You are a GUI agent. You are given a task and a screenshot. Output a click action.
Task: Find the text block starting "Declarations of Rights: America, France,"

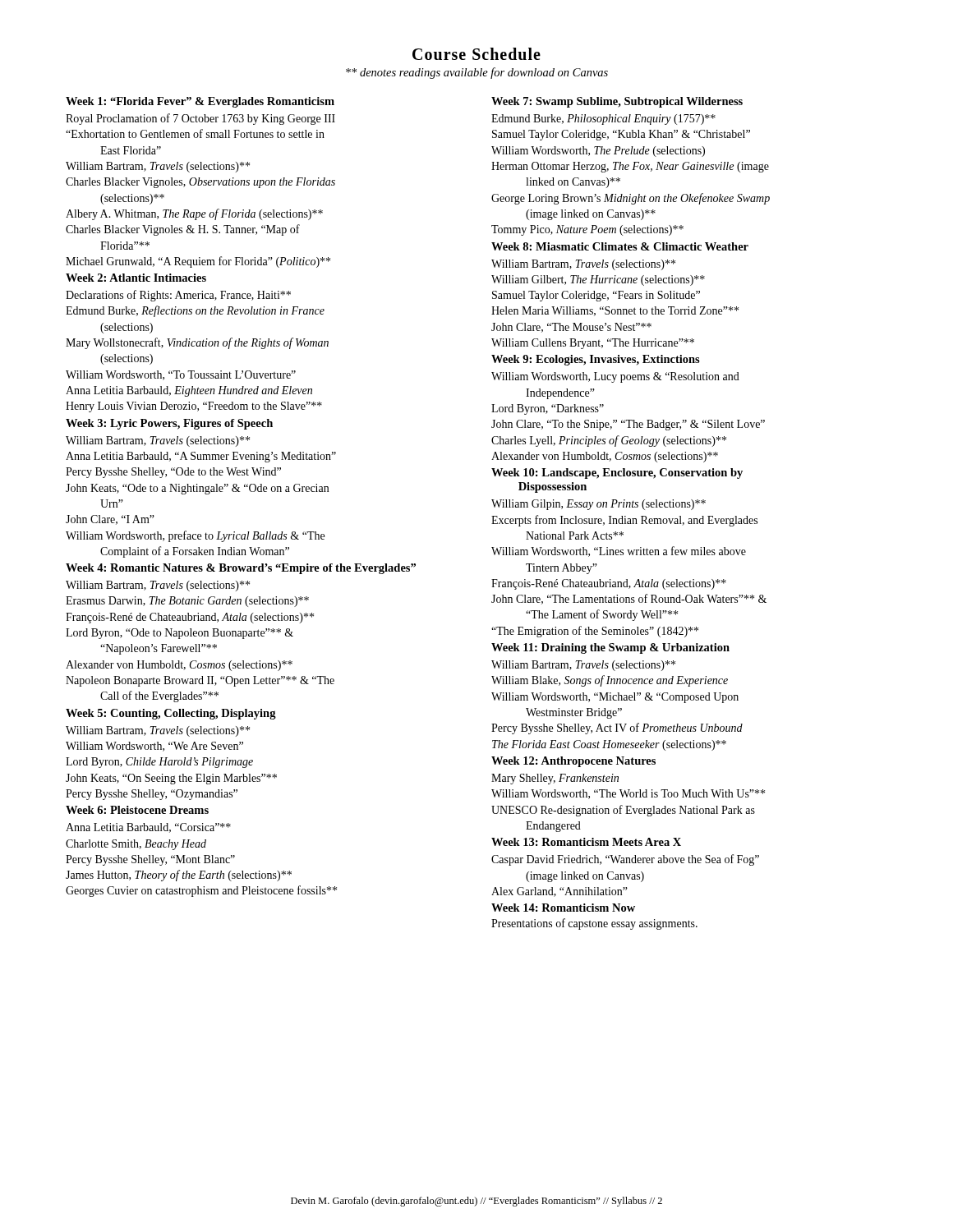coord(179,295)
